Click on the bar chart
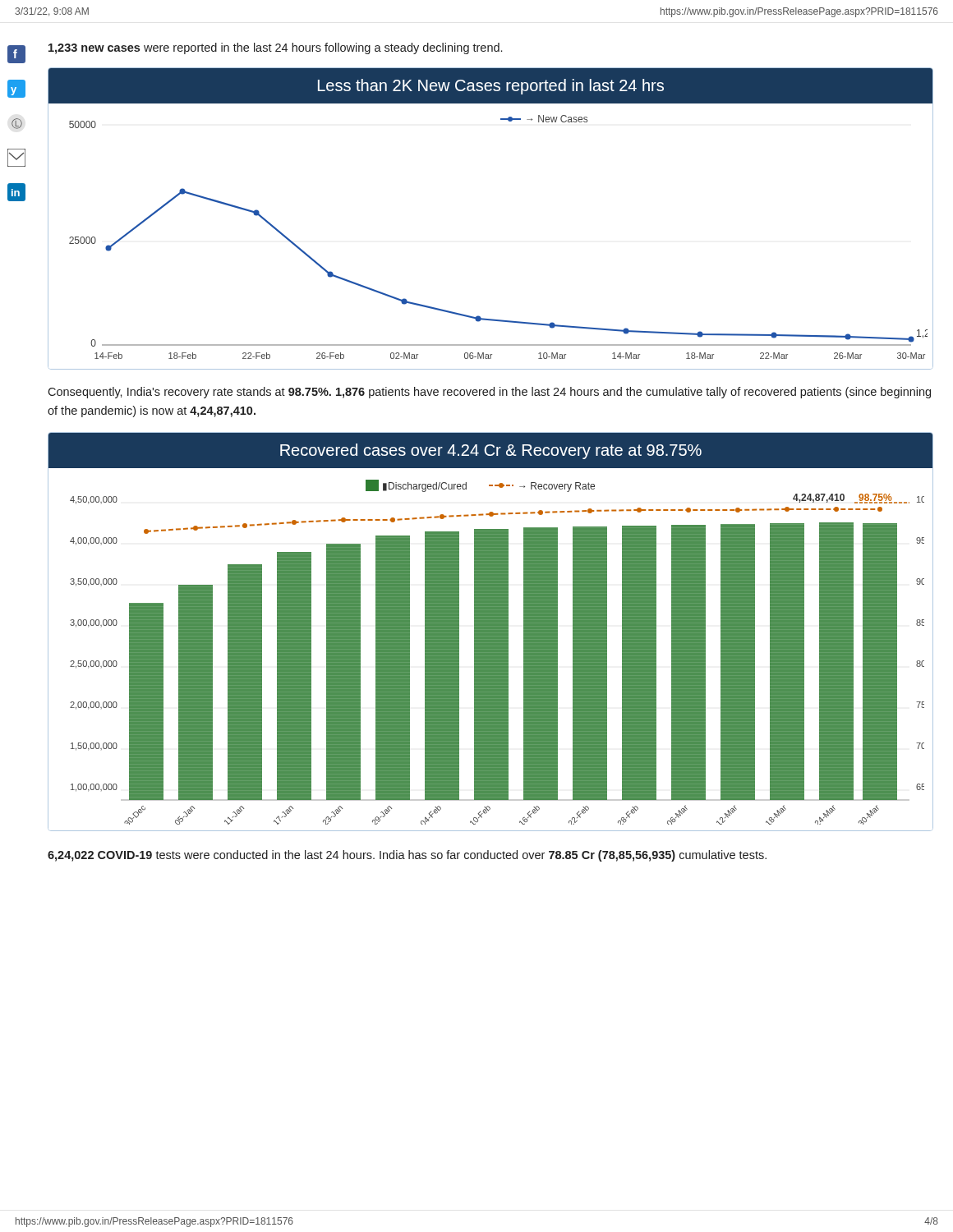This screenshot has width=953, height=1232. click(490, 632)
